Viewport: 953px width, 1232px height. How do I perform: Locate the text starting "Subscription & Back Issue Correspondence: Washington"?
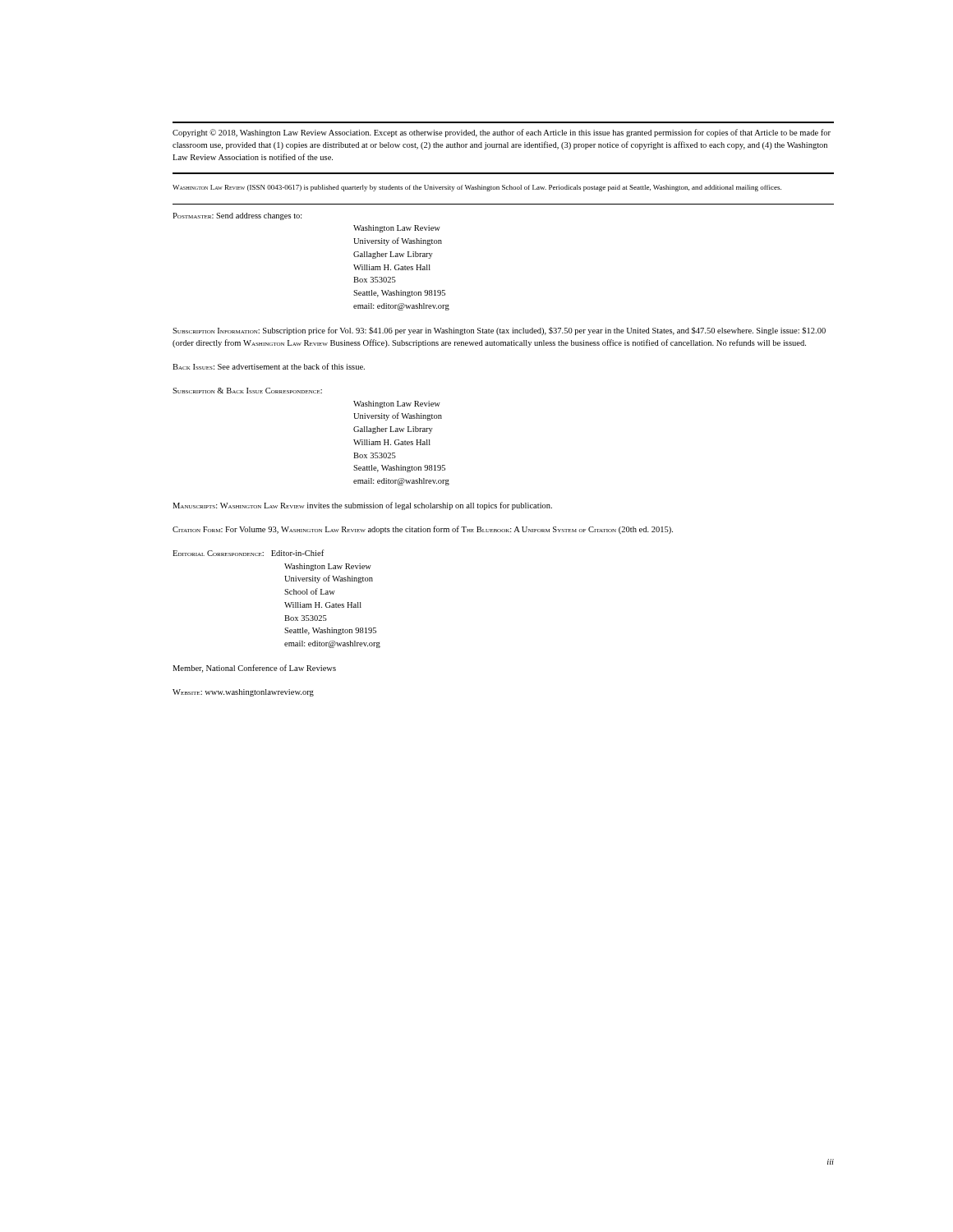tap(247, 391)
